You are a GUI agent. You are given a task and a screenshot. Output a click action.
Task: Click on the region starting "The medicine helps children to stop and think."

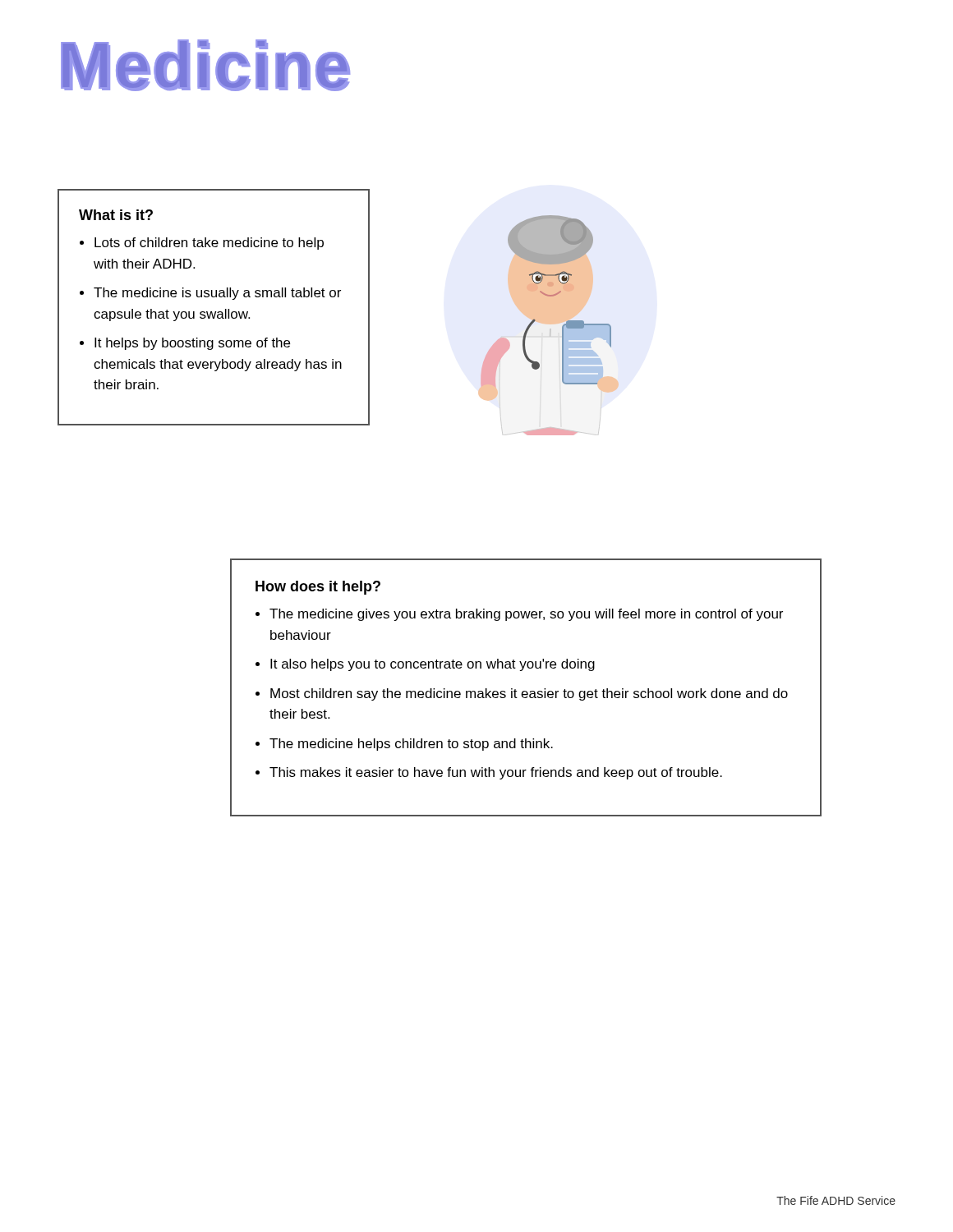click(412, 743)
